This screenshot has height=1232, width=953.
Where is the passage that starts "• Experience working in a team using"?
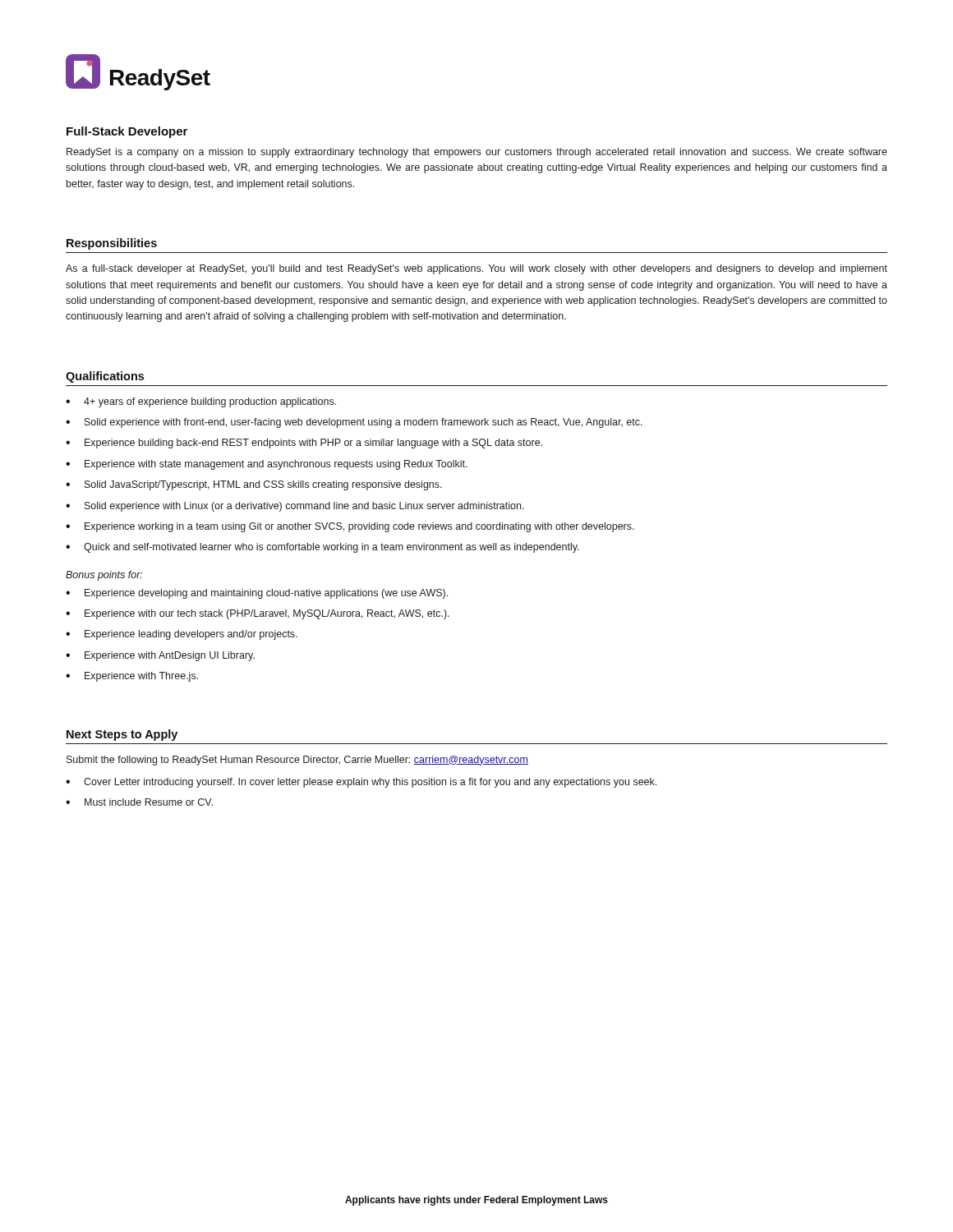pos(476,527)
